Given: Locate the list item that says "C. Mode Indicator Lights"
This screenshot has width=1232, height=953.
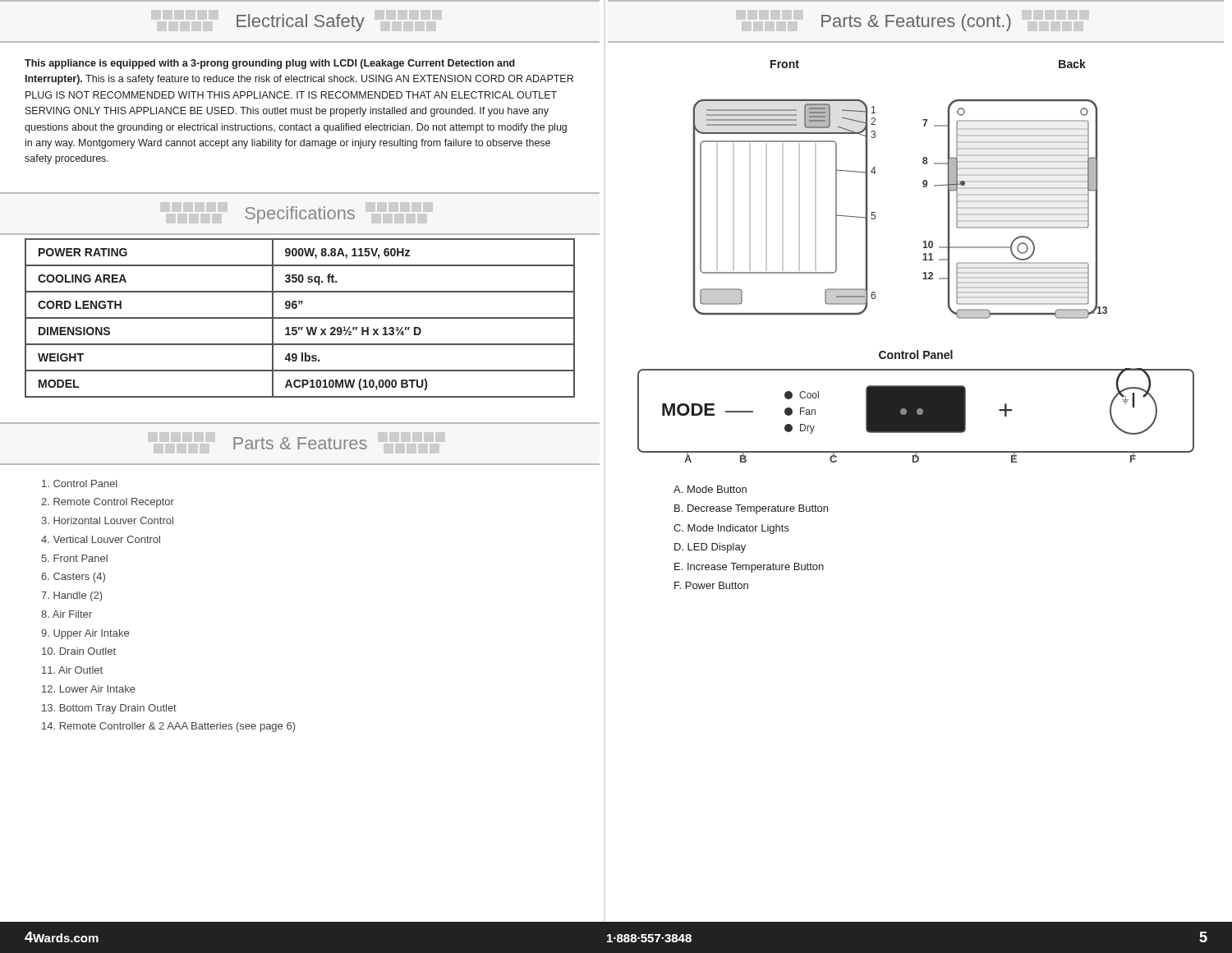Looking at the screenshot, I should click(x=731, y=528).
